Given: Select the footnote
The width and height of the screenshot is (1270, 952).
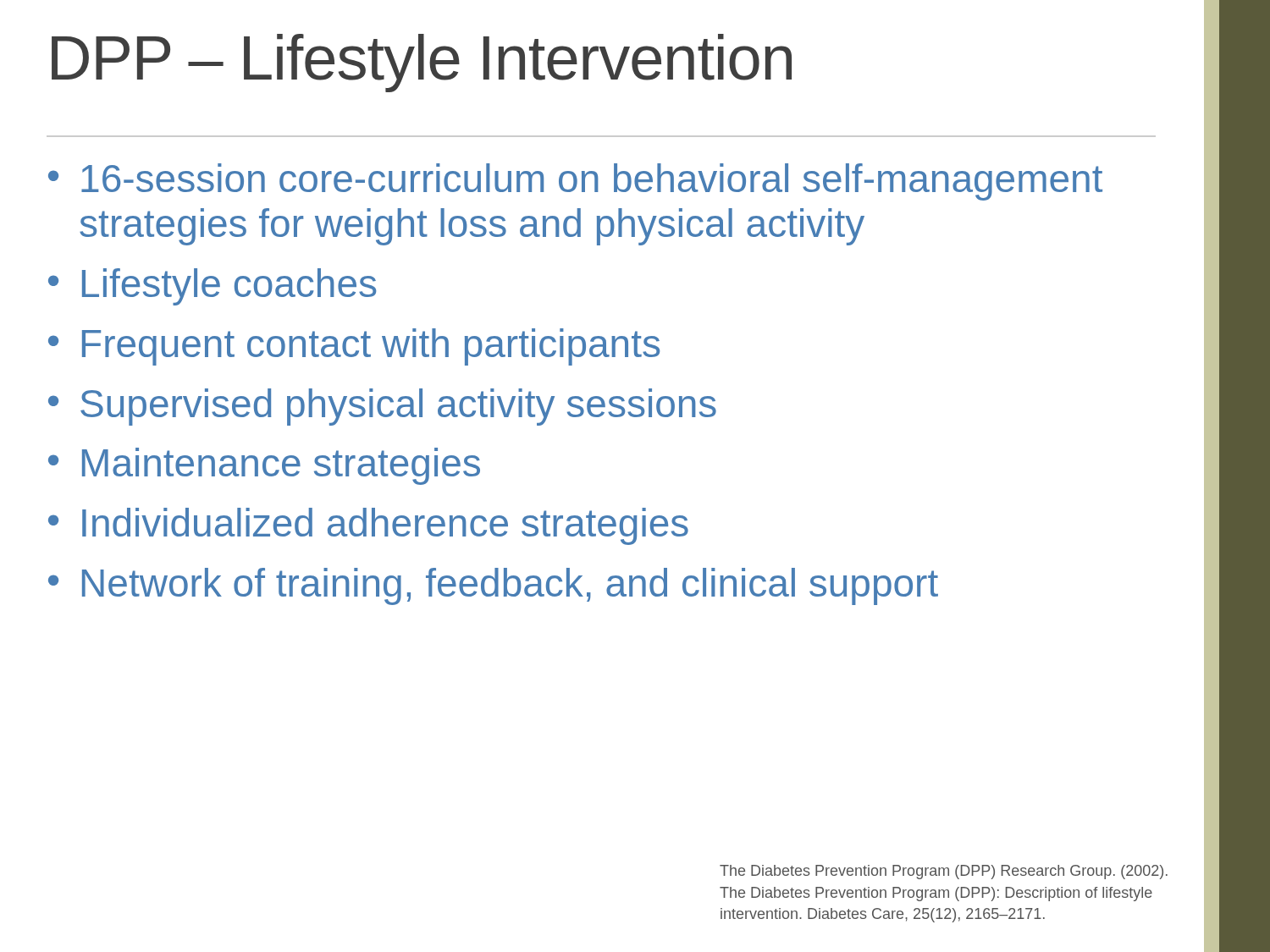Looking at the screenshot, I should 944,892.
